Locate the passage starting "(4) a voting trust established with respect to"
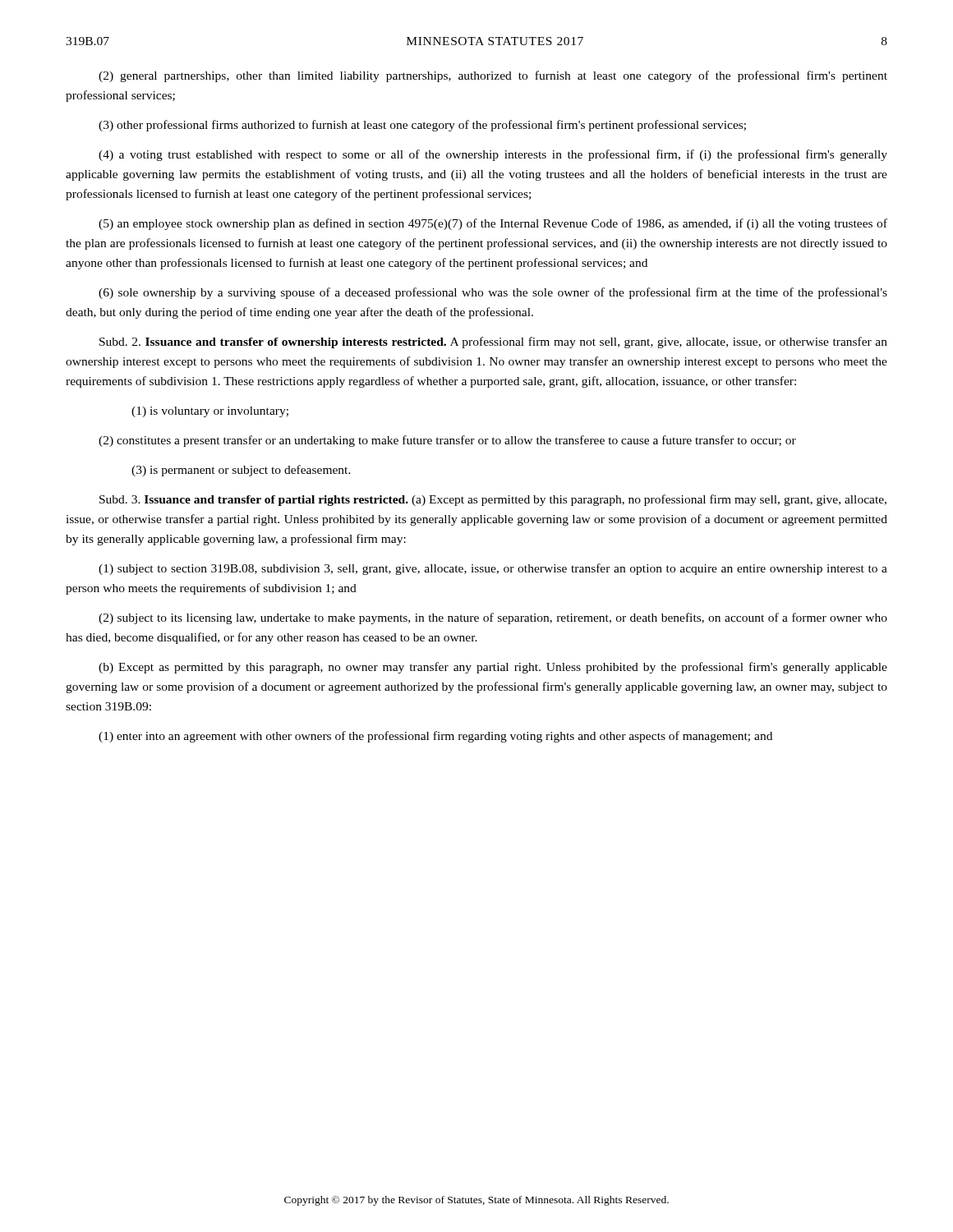The width and height of the screenshot is (953, 1232). pyautogui.click(x=476, y=174)
